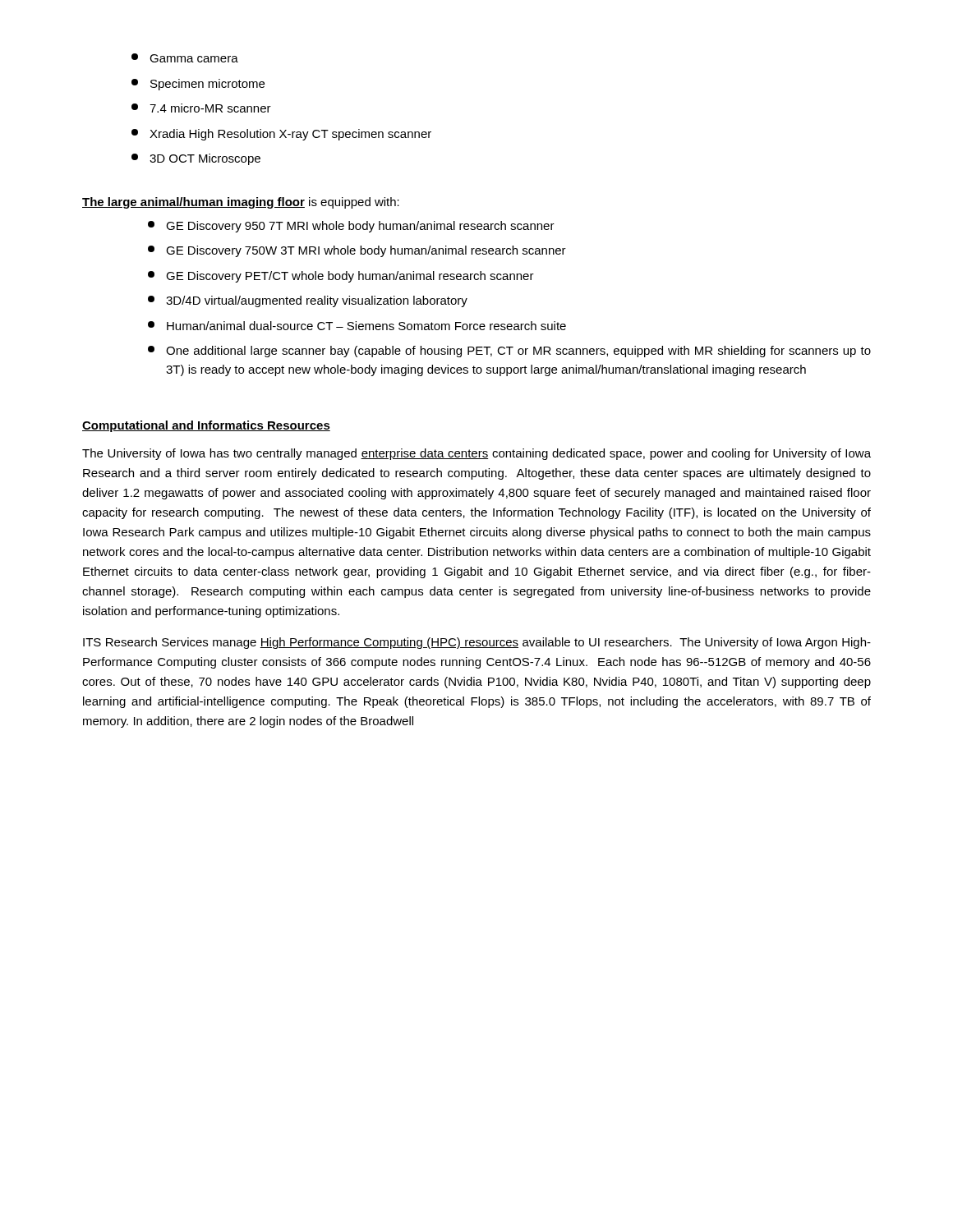The image size is (953, 1232).
Task: Click on the list item containing "Gamma camera"
Action: [185, 58]
